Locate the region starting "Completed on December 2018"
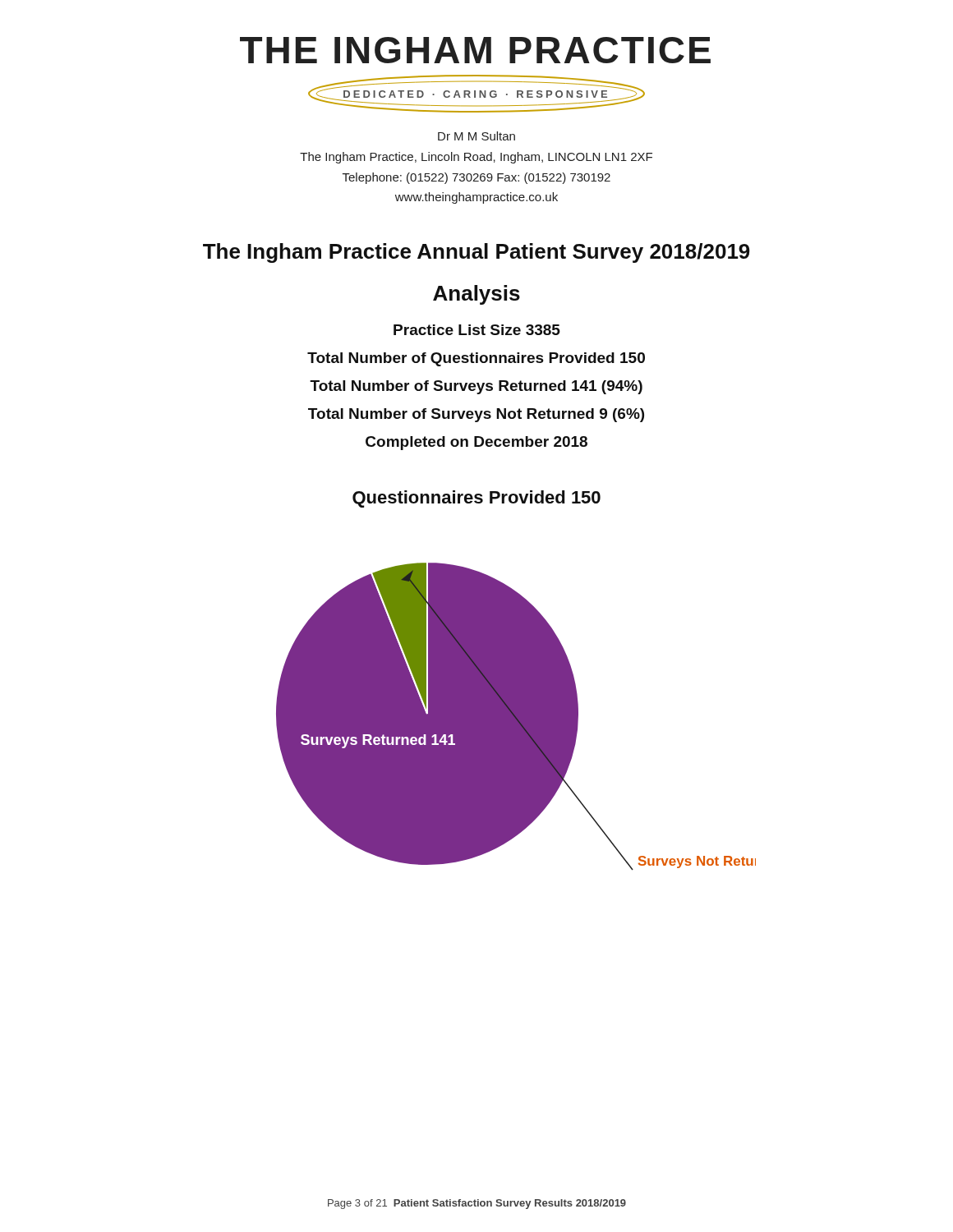Viewport: 953px width, 1232px height. coord(476,441)
